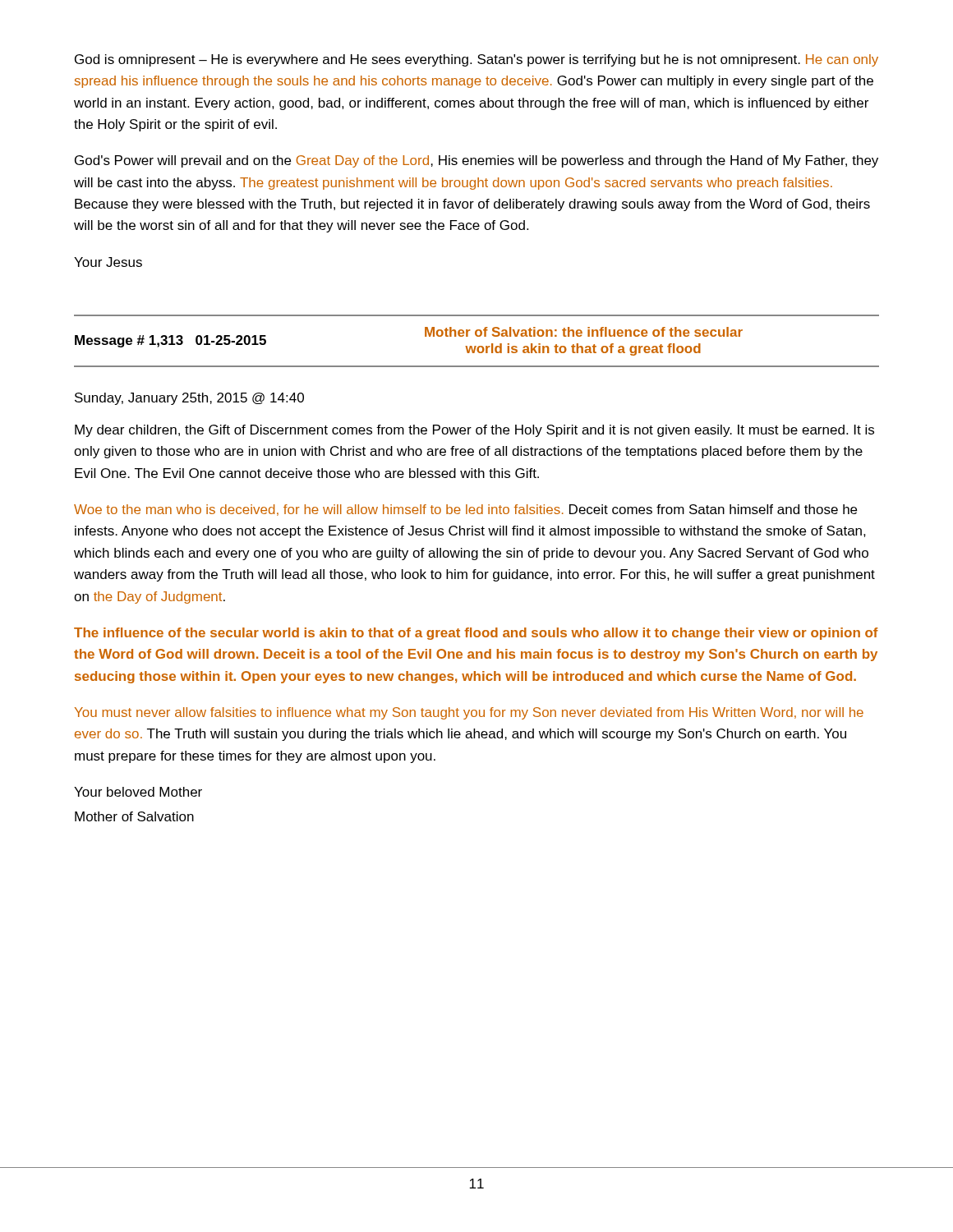
Task: Find the text block that says "Woe to the man who is deceived,"
Action: pyautogui.click(x=474, y=553)
